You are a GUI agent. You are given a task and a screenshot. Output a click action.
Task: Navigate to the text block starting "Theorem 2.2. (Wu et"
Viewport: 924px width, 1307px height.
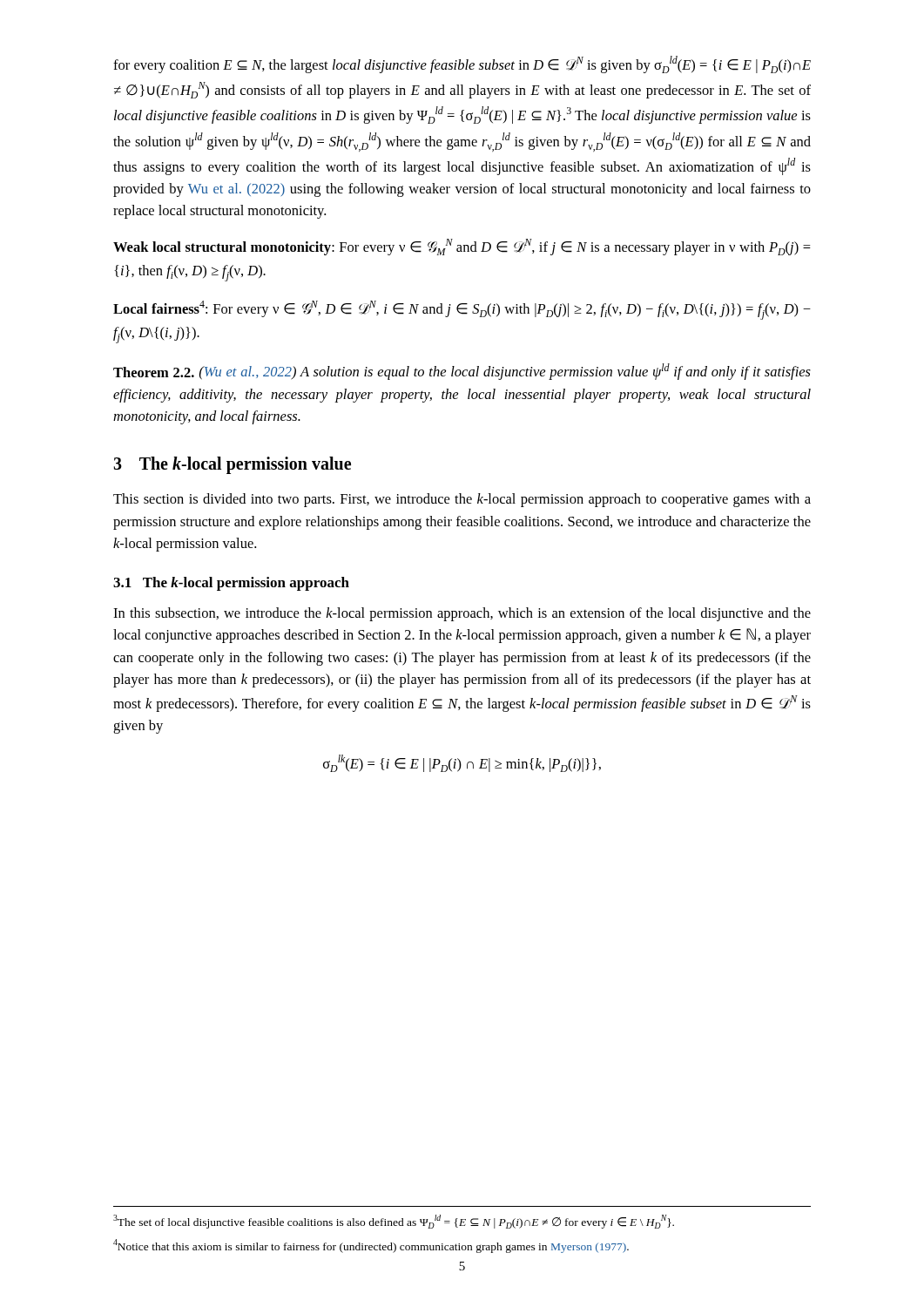coord(462,394)
